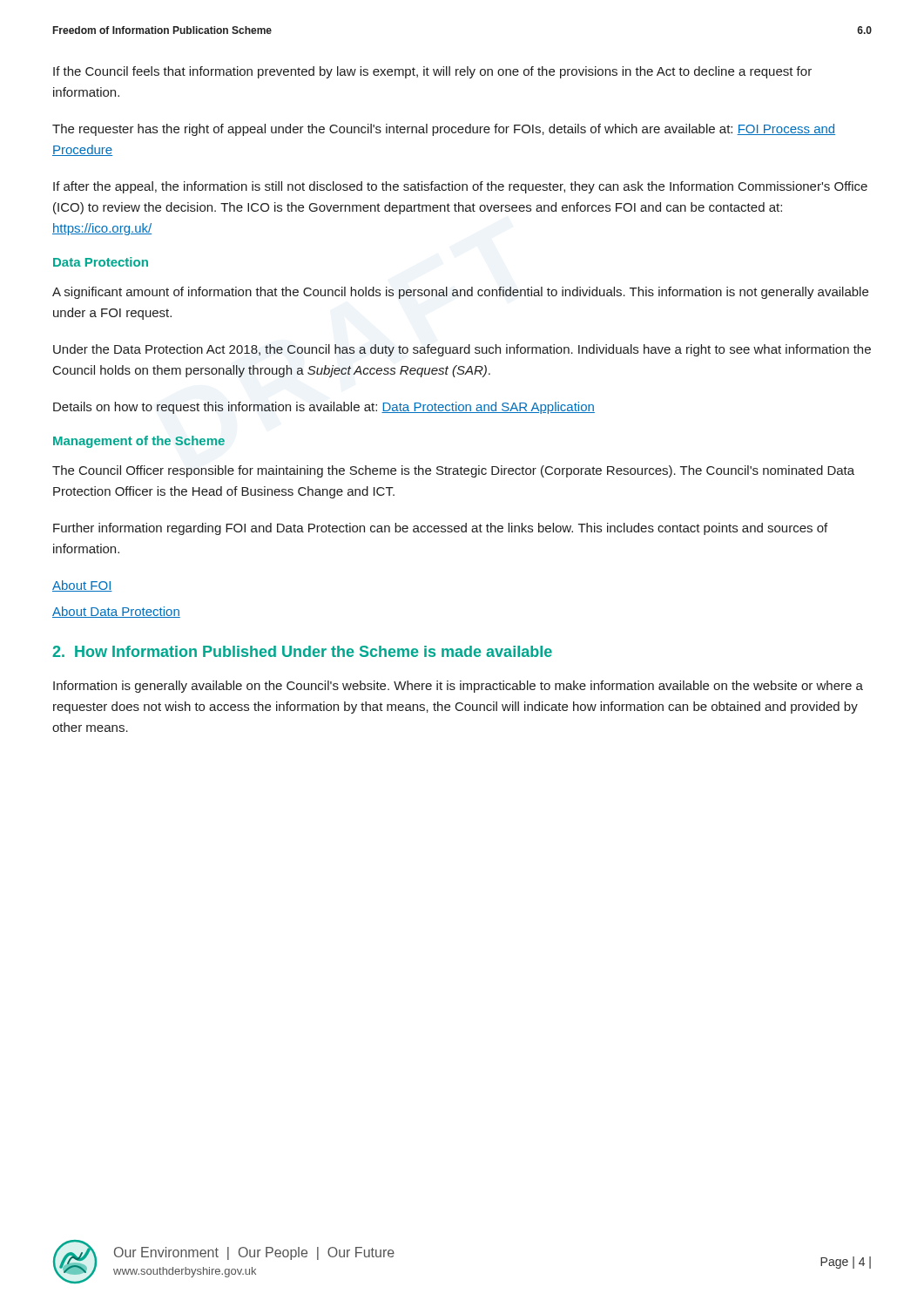
Task: Locate the region starting "Information is generally available on the Council's"
Action: coord(458,706)
